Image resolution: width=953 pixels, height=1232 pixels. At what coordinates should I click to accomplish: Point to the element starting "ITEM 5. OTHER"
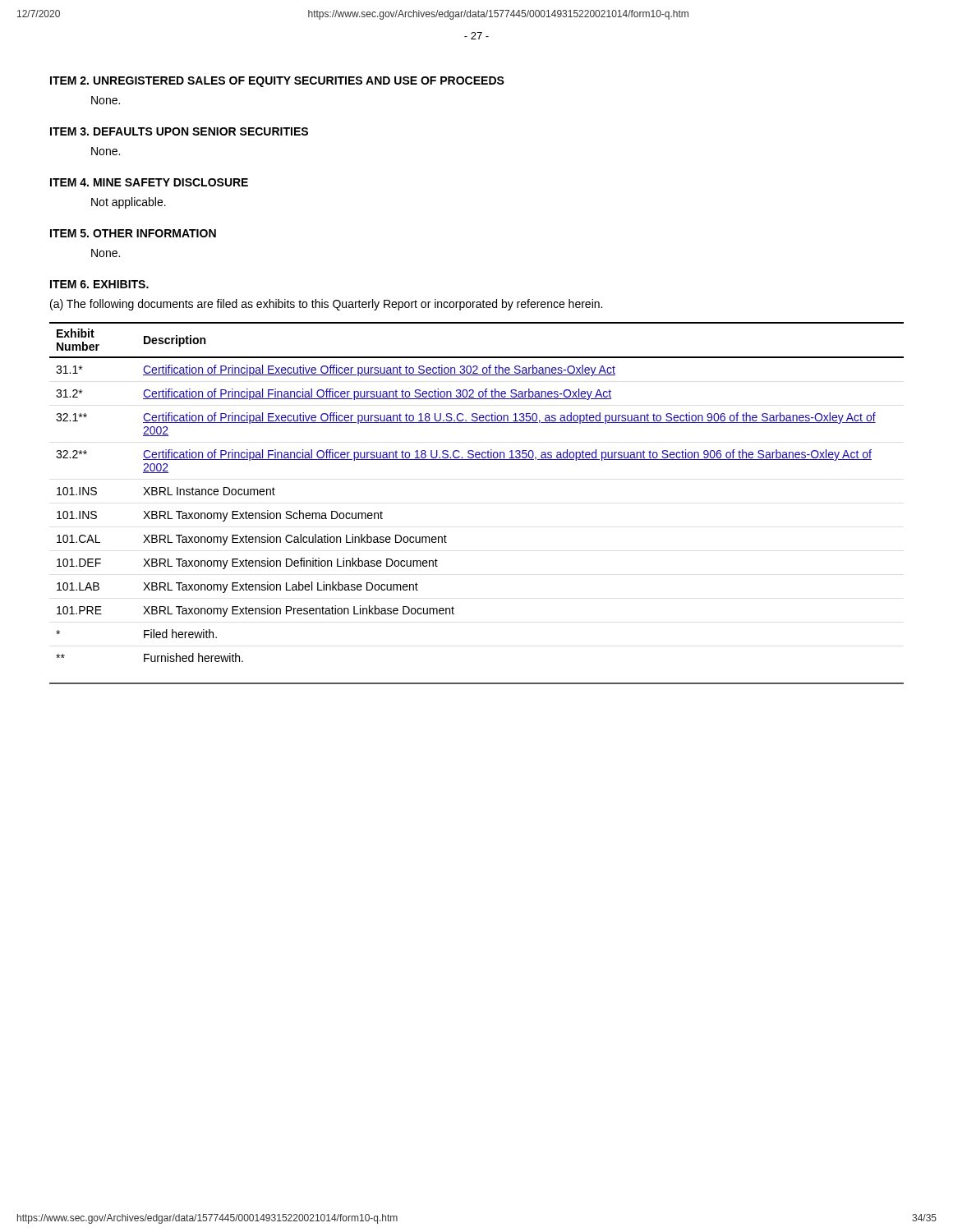[133, 233]
